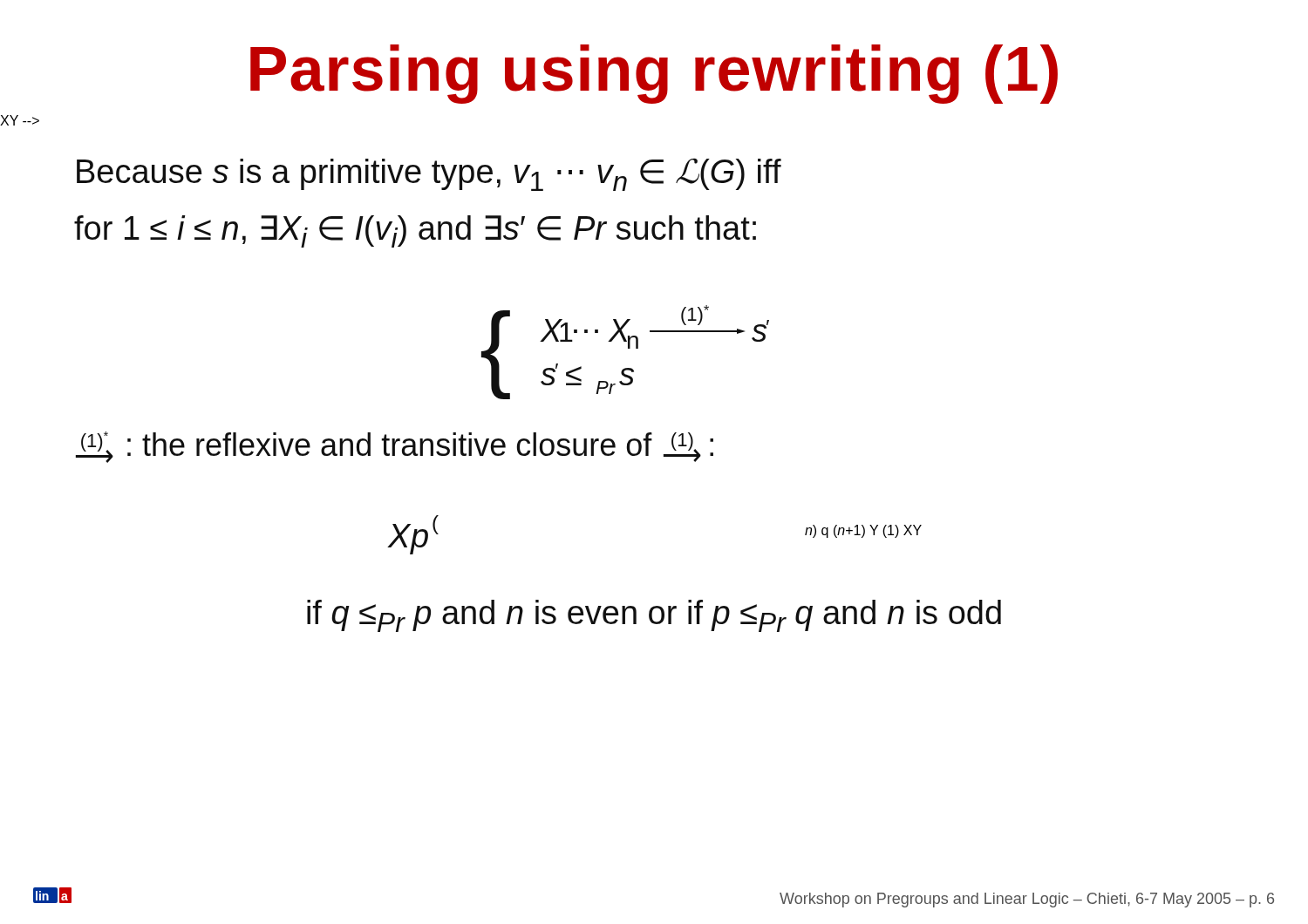This screenshot has width=1308, height=924.
Task: Select the region starting "{ X 1"
Action: (x=654, y=349)
